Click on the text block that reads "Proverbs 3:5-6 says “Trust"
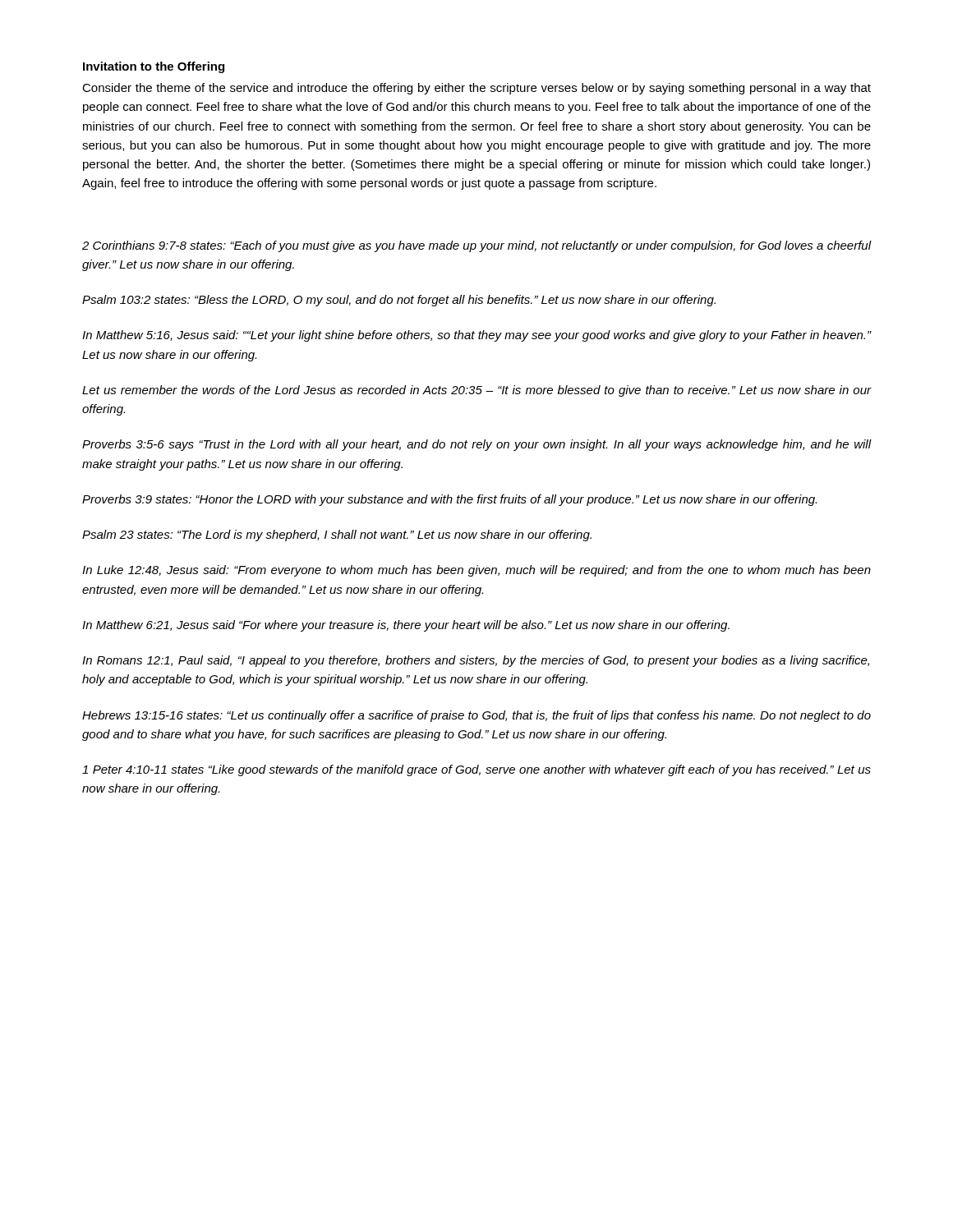This screenshot has height=1232, width=953. (476, 454)
